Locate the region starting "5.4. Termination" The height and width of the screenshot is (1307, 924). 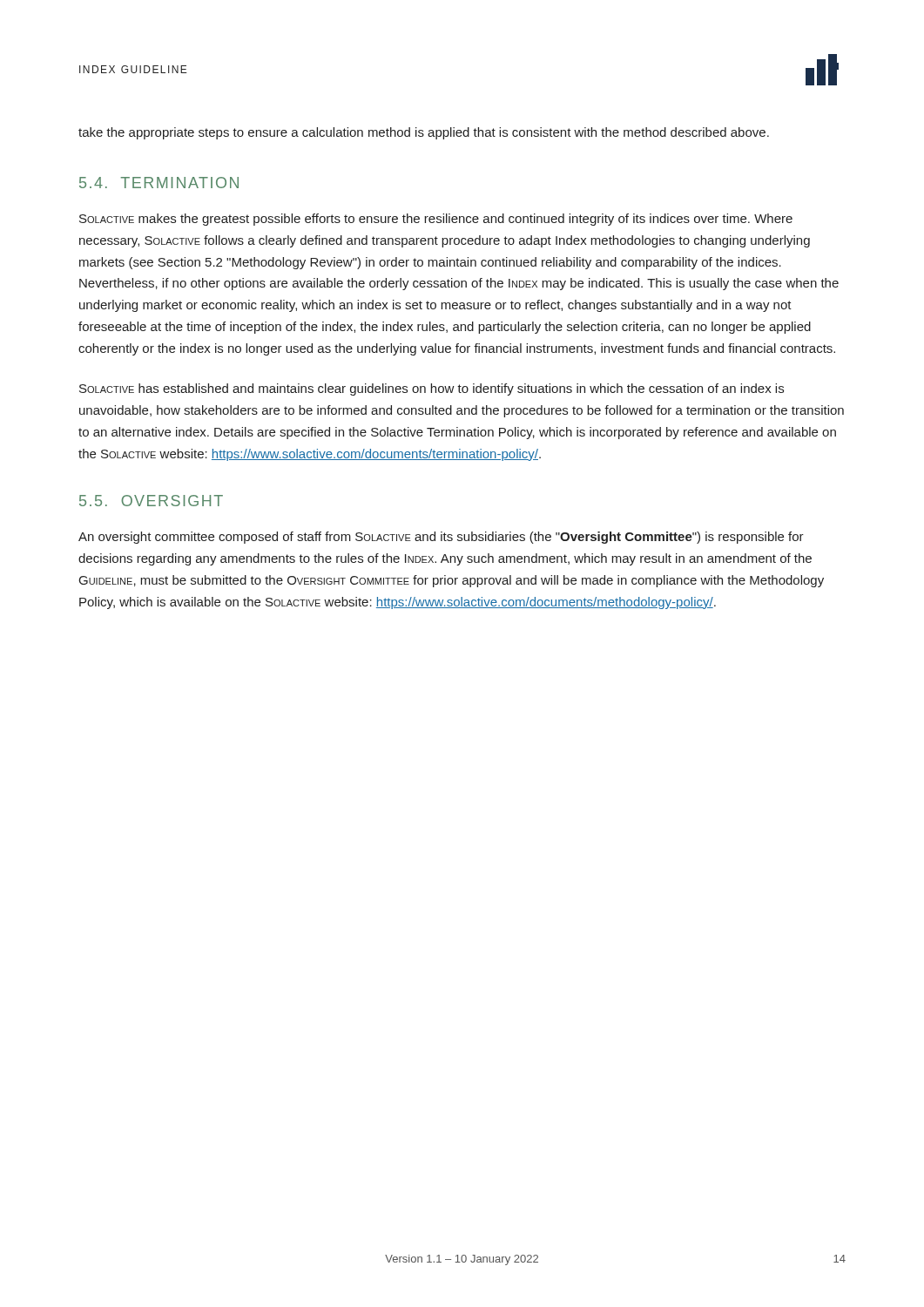pyautogui.click(x=160, y=183)
